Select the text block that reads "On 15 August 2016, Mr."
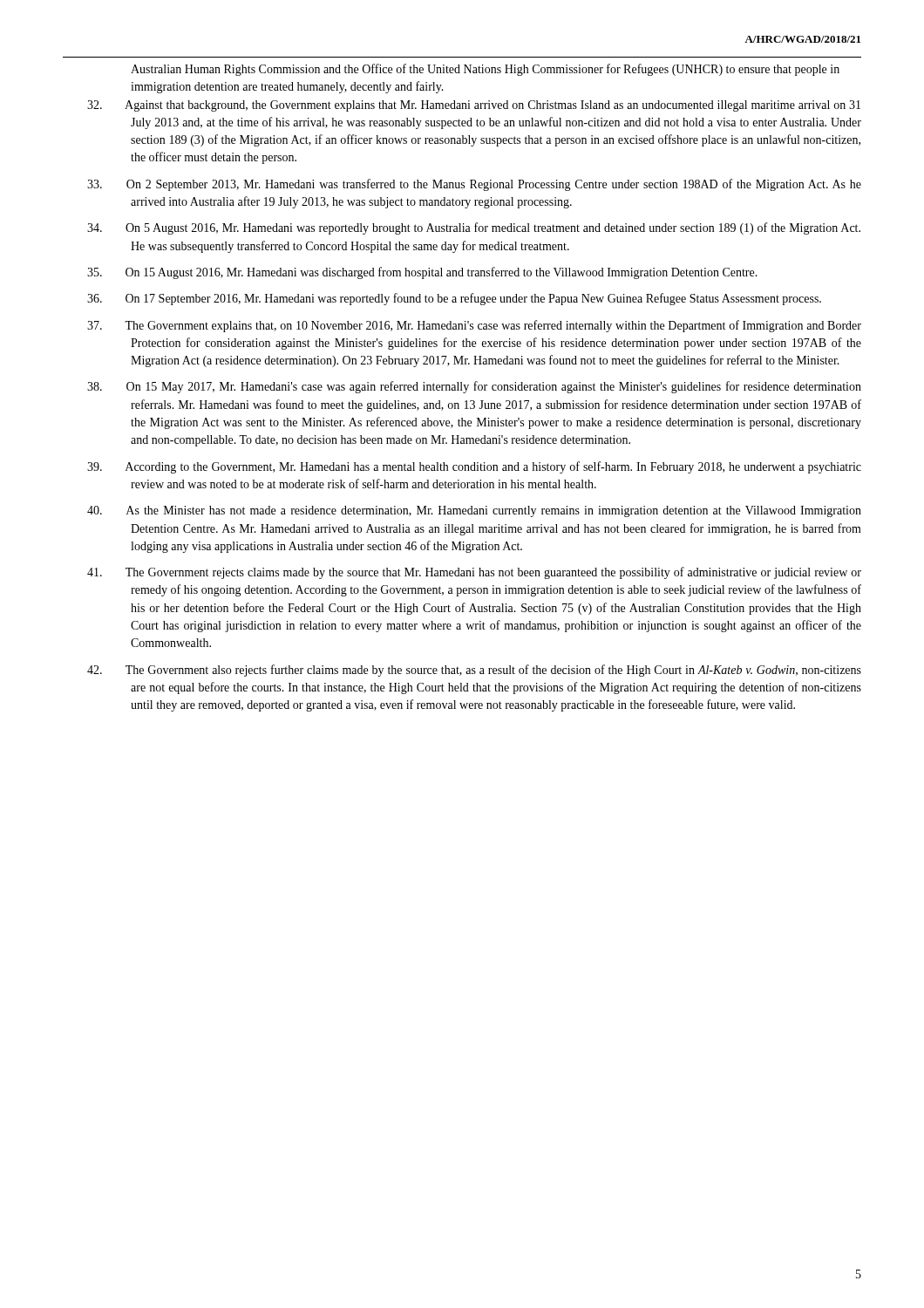Viewport: 924px width, 1308px height. [x=444, y=273]
